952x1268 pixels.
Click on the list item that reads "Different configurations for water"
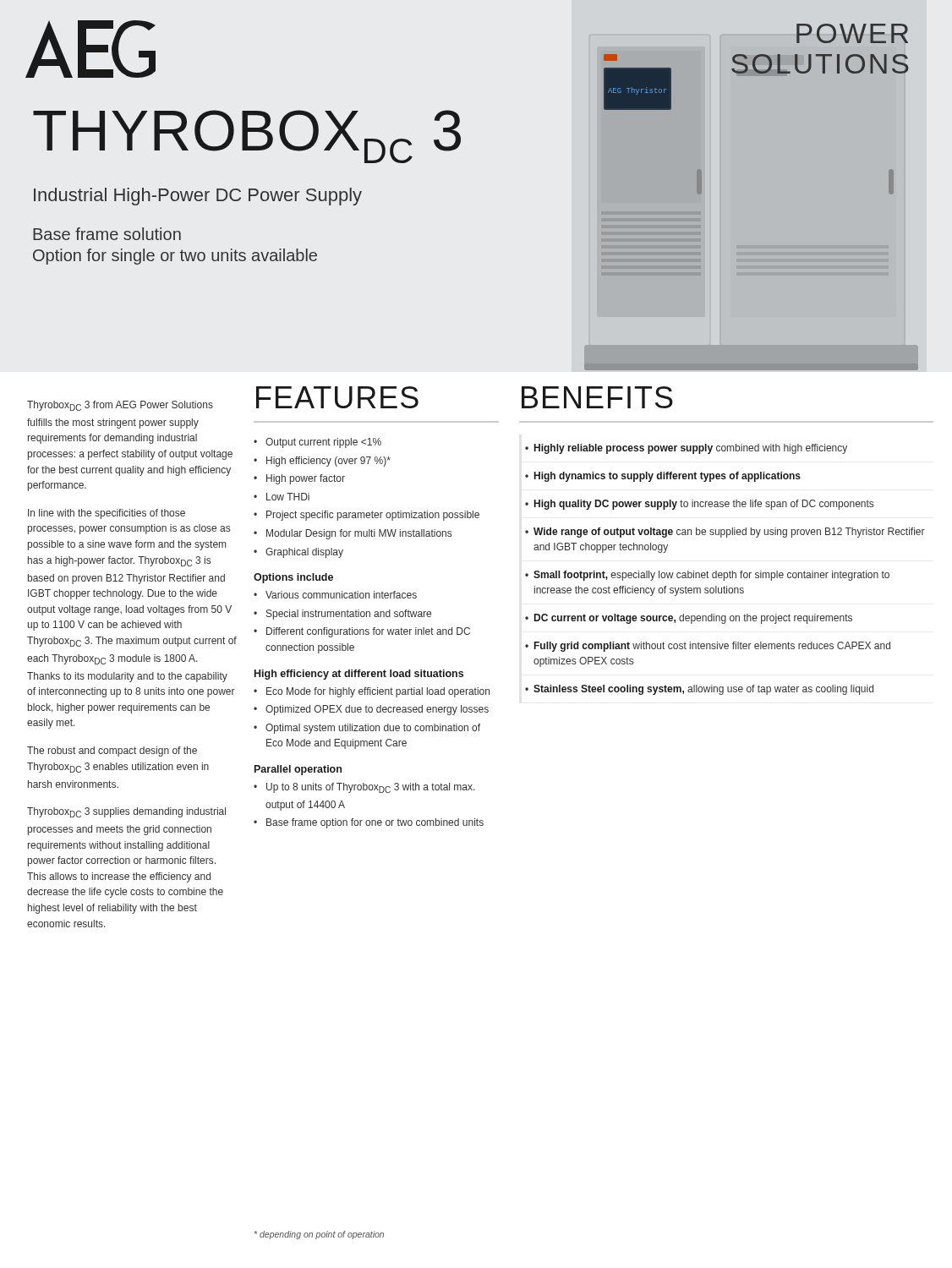click(x=368, y=640)
